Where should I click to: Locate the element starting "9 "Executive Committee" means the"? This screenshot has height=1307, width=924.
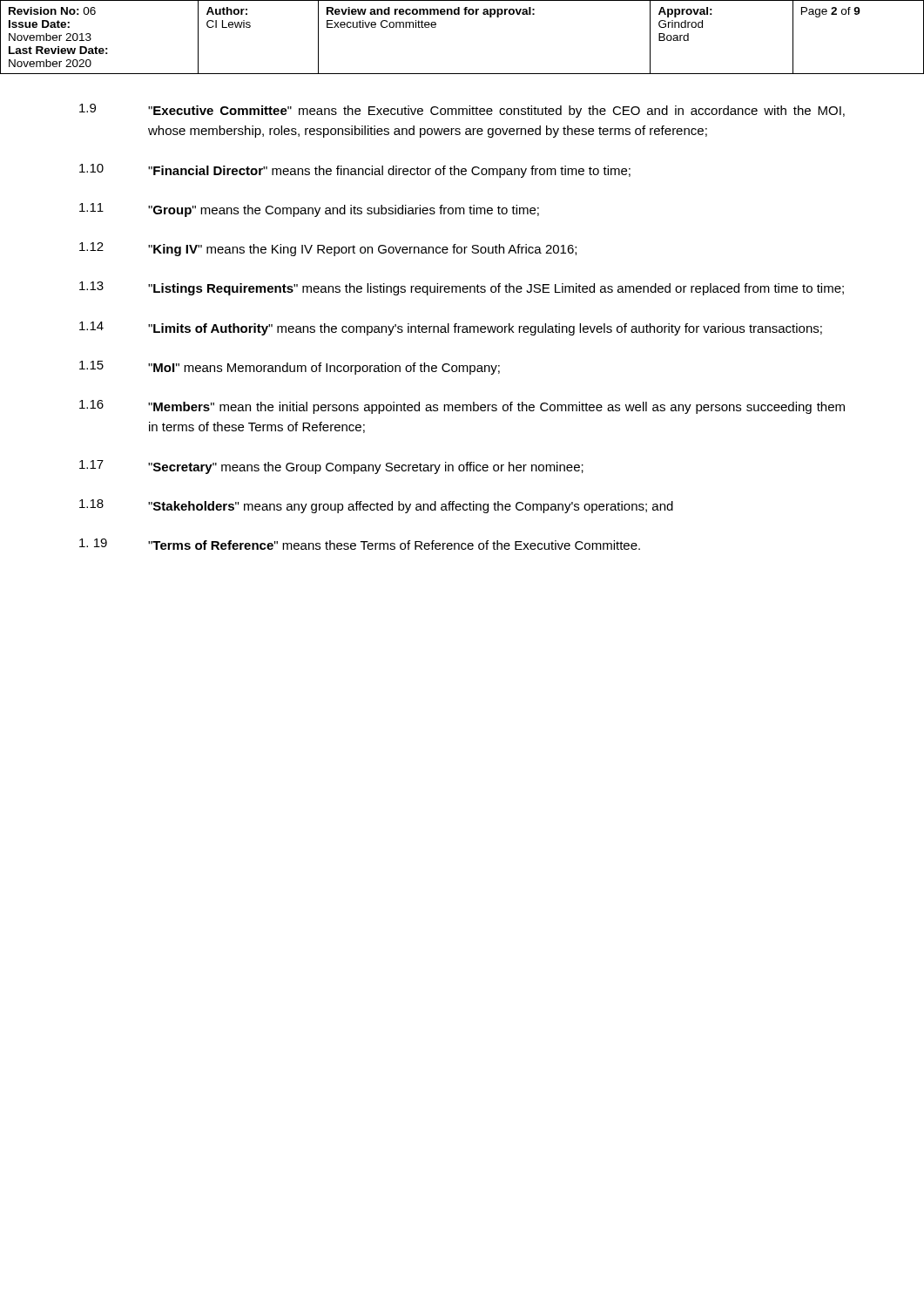(x=462, y=121)
